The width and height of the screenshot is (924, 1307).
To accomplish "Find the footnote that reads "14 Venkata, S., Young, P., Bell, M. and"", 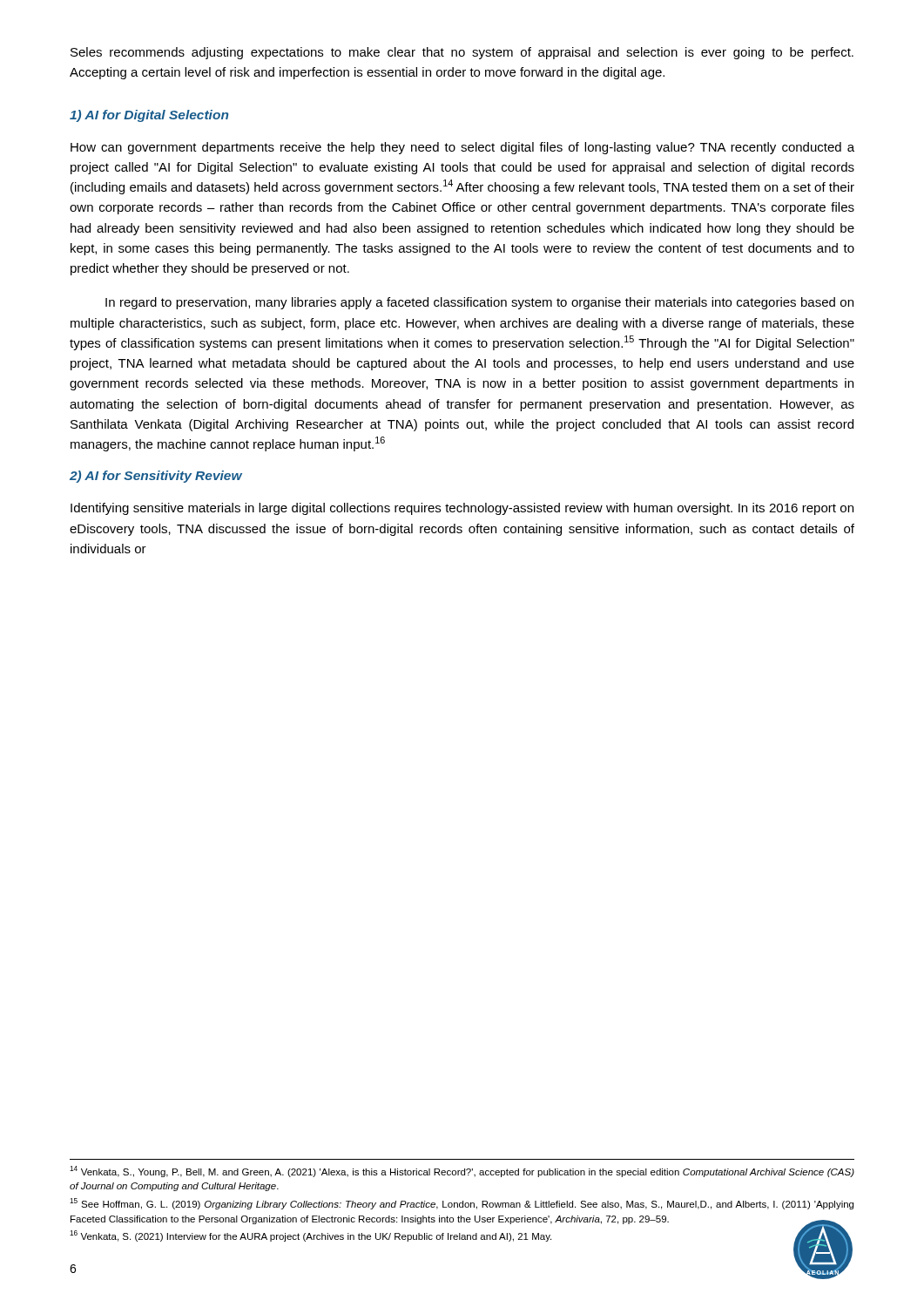I will [462, 1178].
